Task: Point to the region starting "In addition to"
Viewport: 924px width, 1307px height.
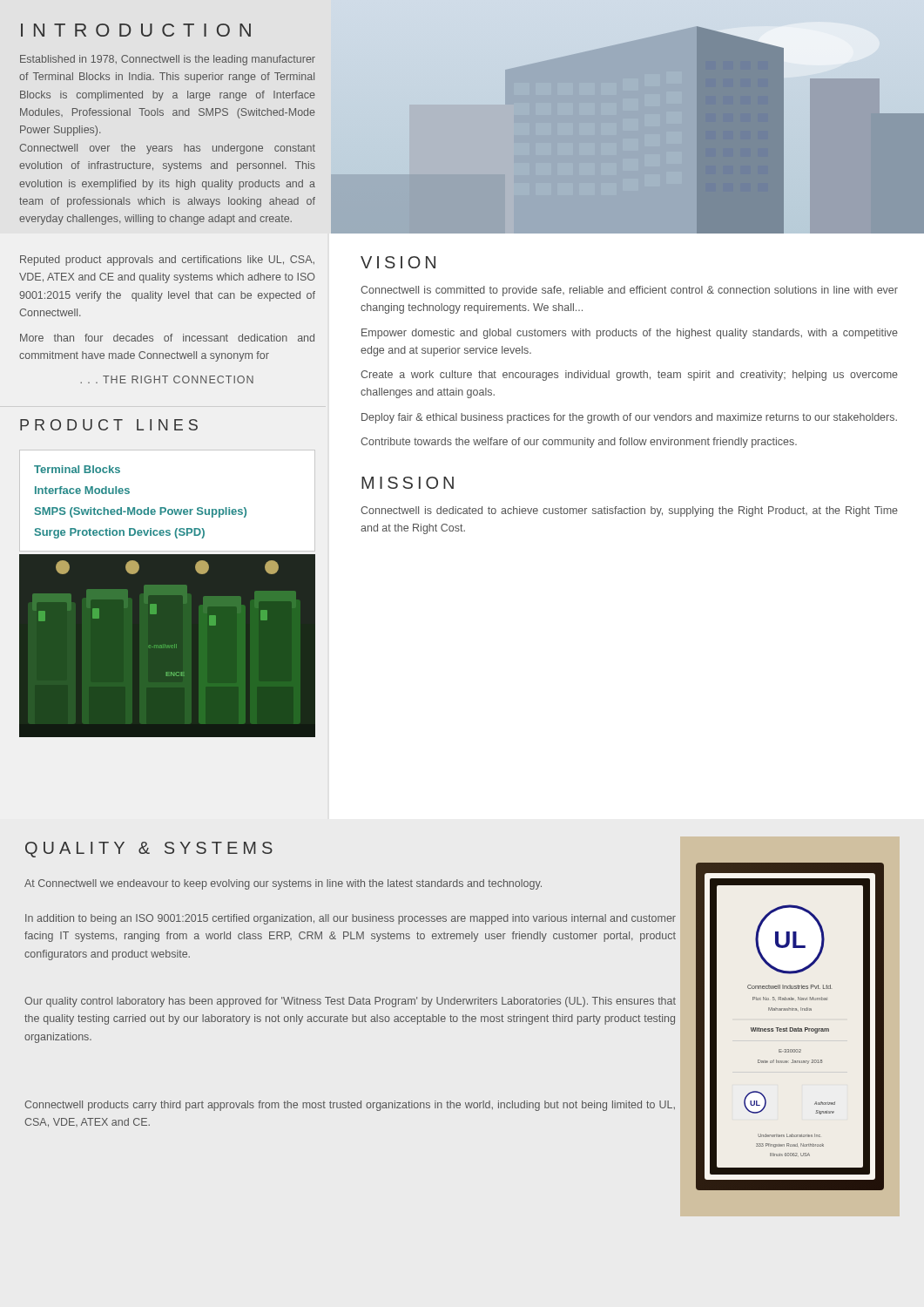Action: [x=350, y=936]
